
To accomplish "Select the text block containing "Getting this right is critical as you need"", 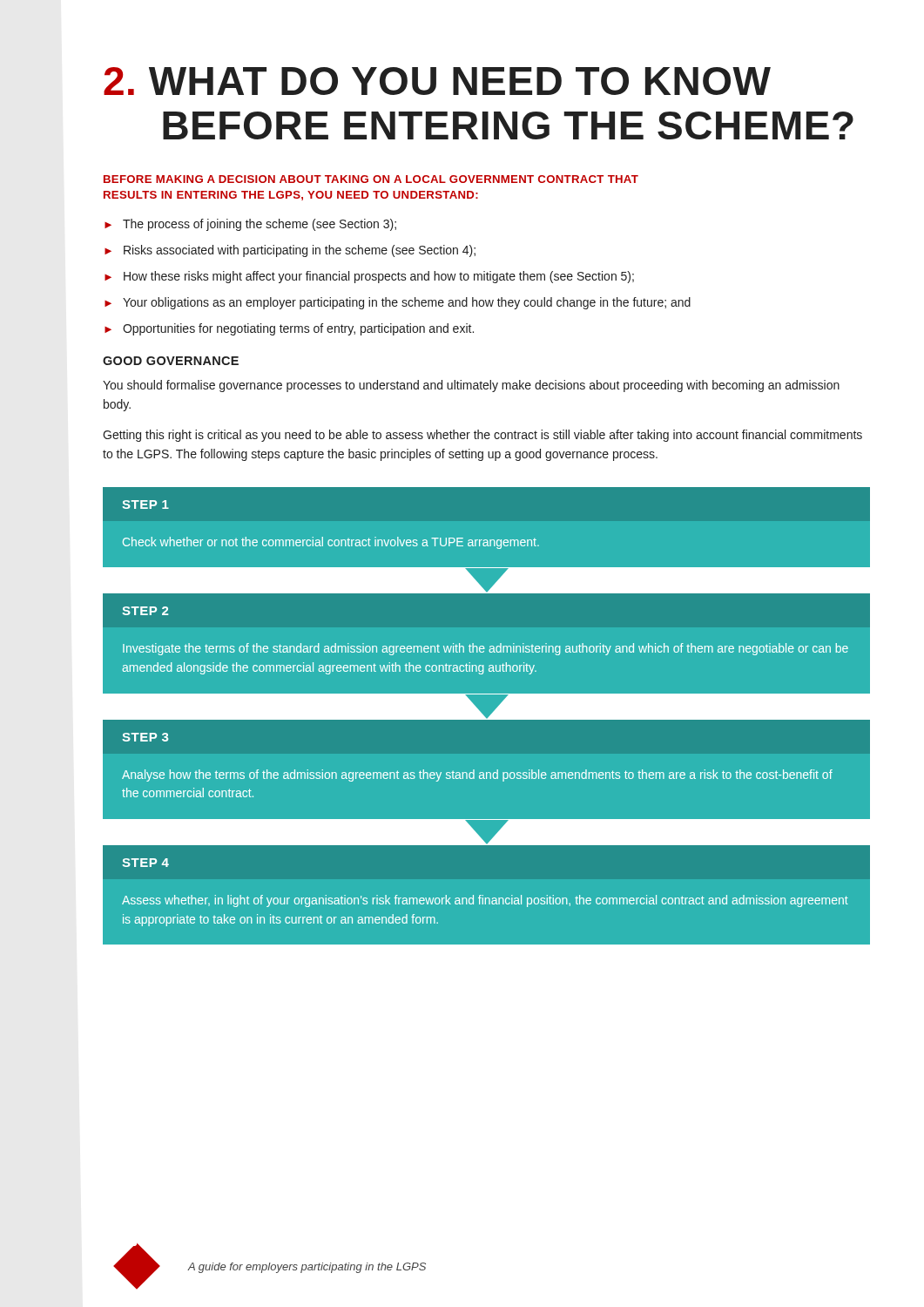I will 483,444.
